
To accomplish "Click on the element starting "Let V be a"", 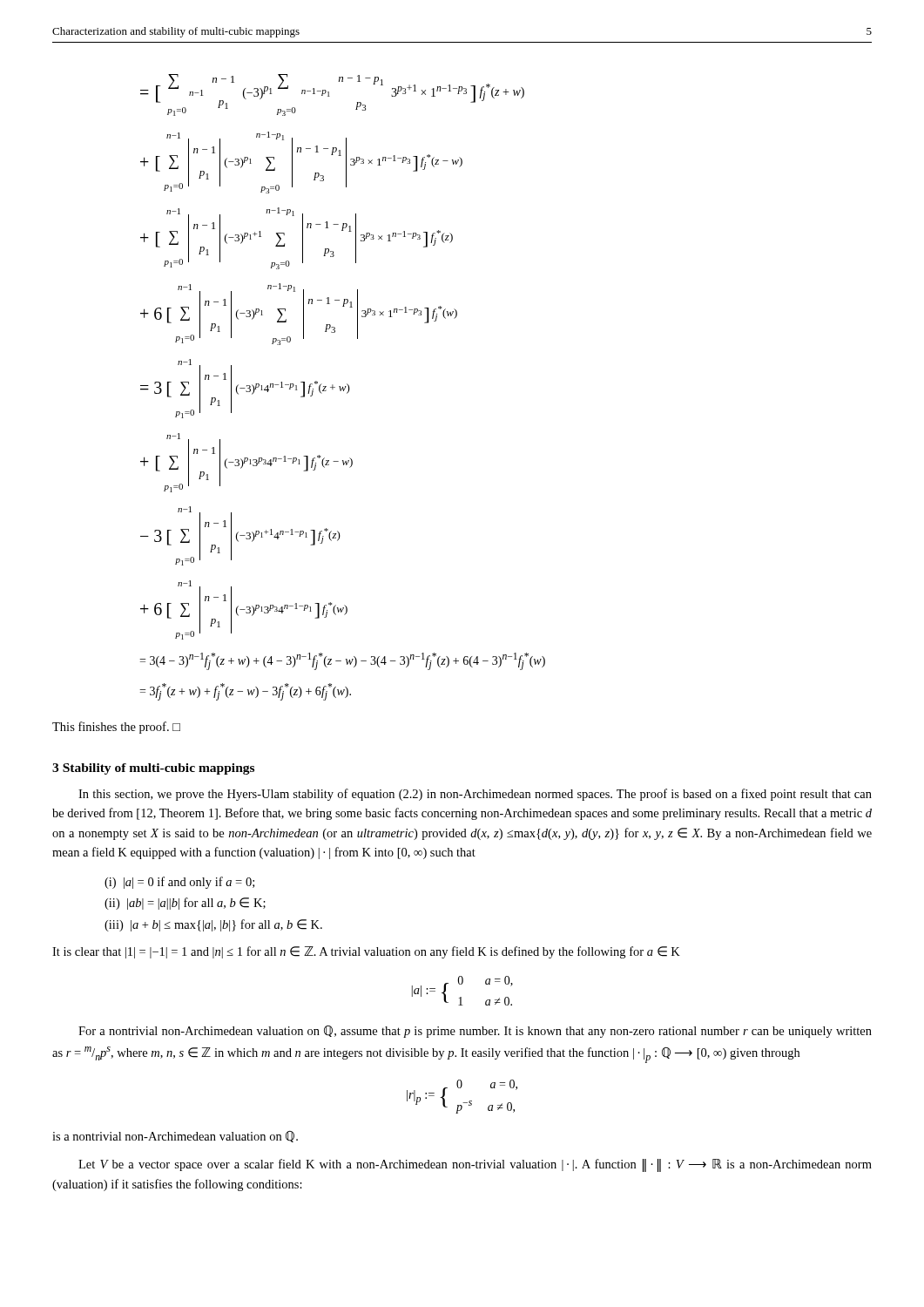I will [x=462, y=1174].
